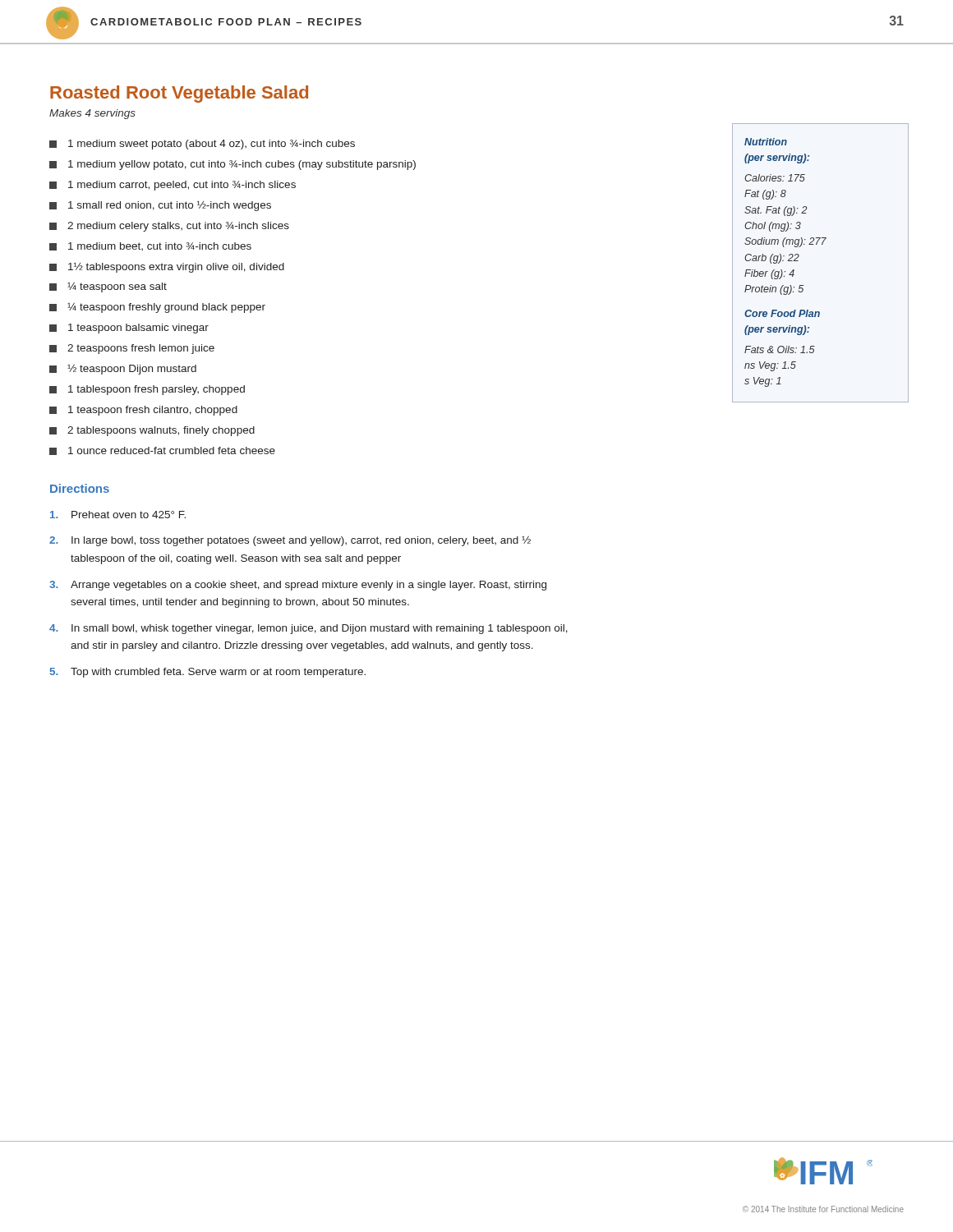The image size is (953, 1232).
Task: Navigate to the region starting "1 teaspoon balsamic vinegar"
Action: [138, 328]
